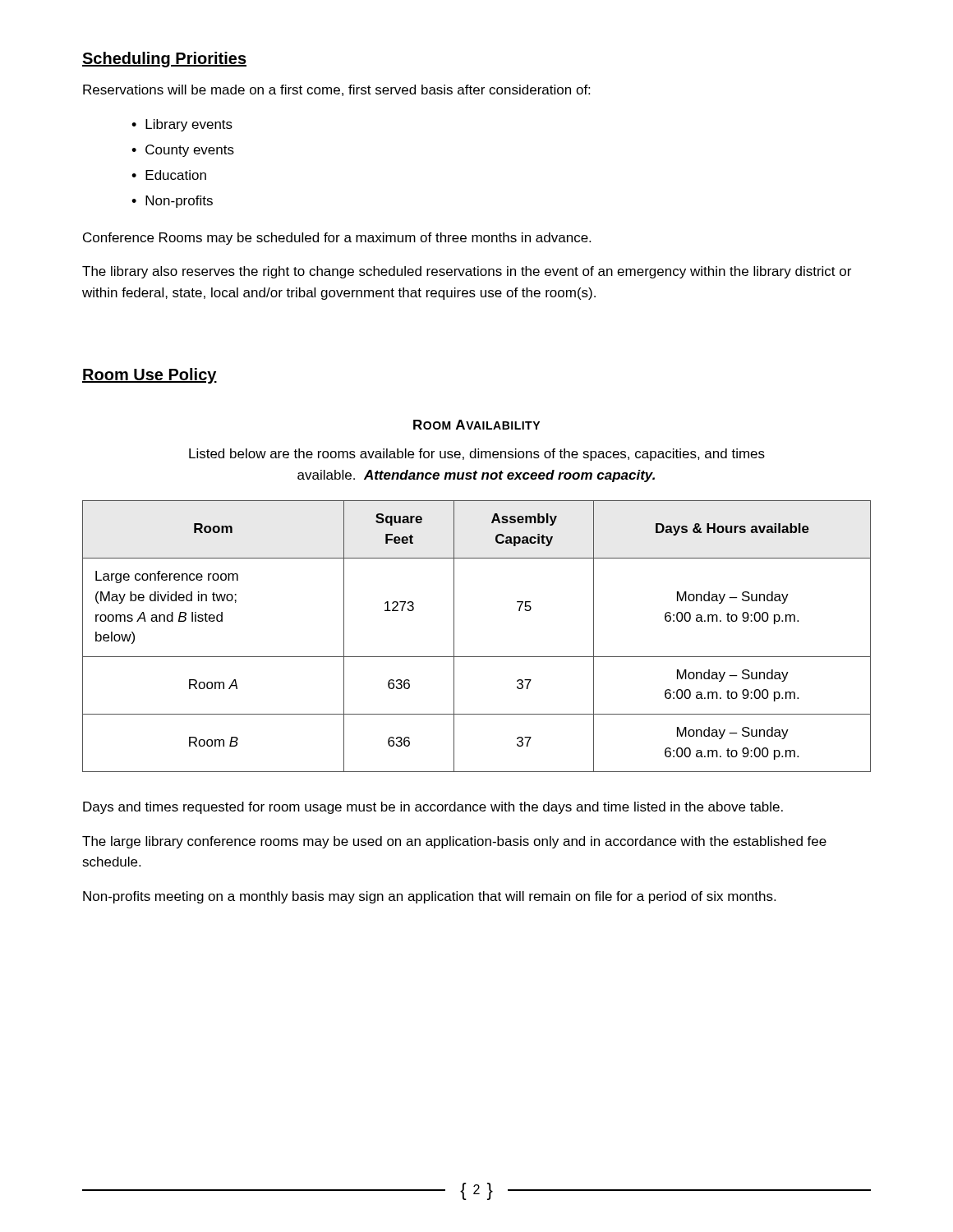Find the text starting "•County events"
953x1232 pixels.
tap(183, 150)
